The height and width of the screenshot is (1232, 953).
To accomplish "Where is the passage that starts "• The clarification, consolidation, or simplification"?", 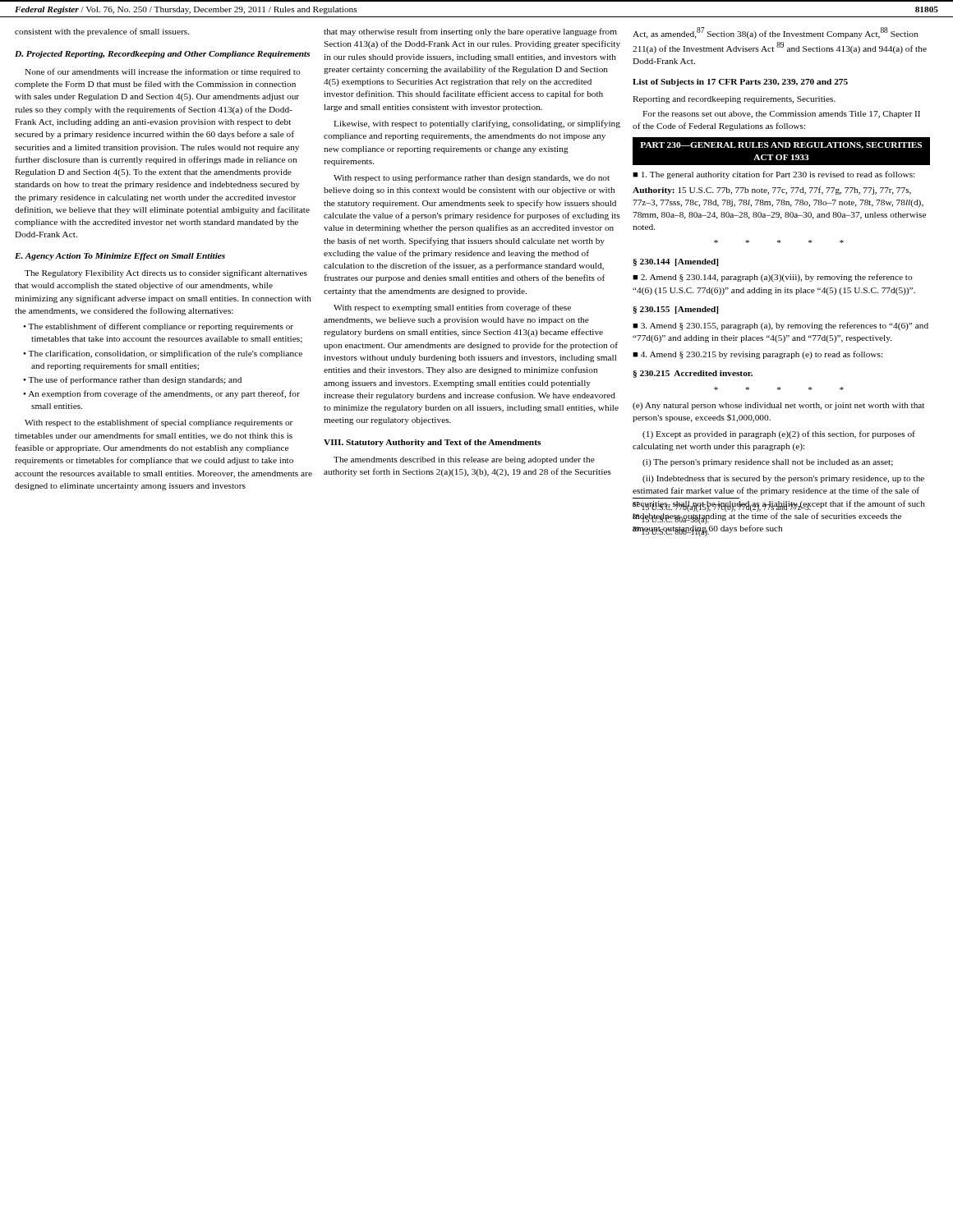I will [163, 359].
